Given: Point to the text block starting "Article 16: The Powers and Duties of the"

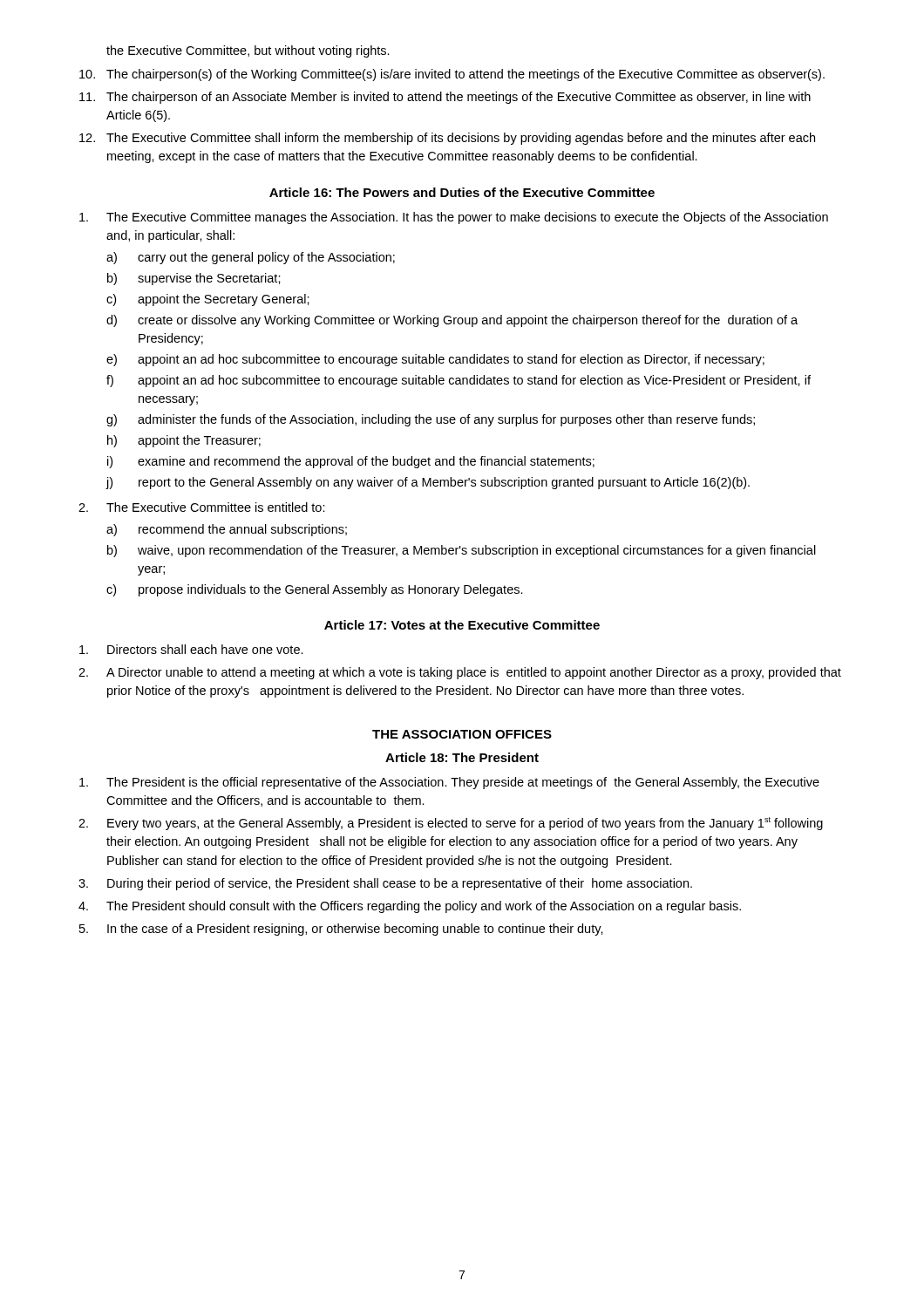Looking at the screenshot, I should 462,192.
